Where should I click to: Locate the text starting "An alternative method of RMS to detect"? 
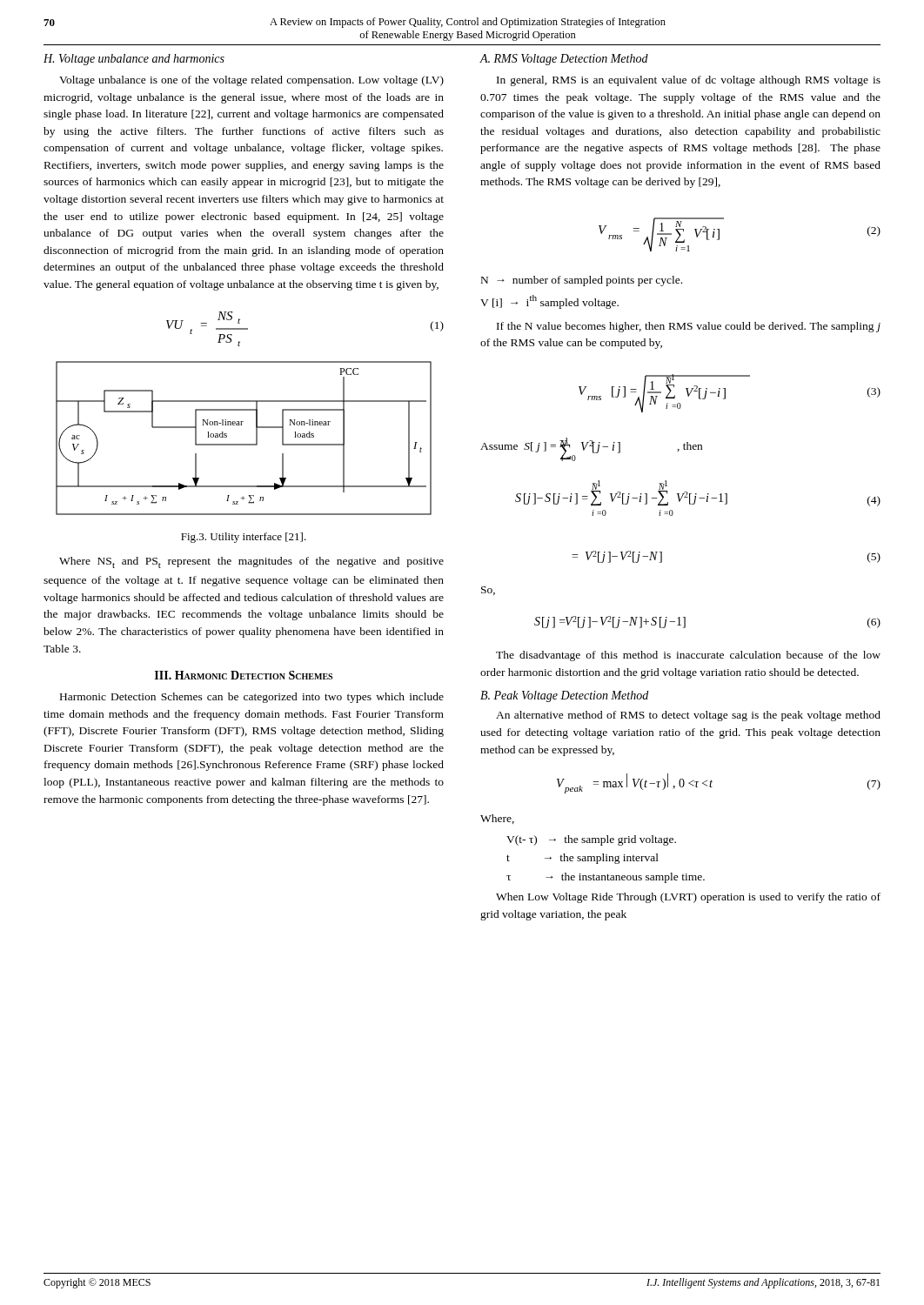680,732
